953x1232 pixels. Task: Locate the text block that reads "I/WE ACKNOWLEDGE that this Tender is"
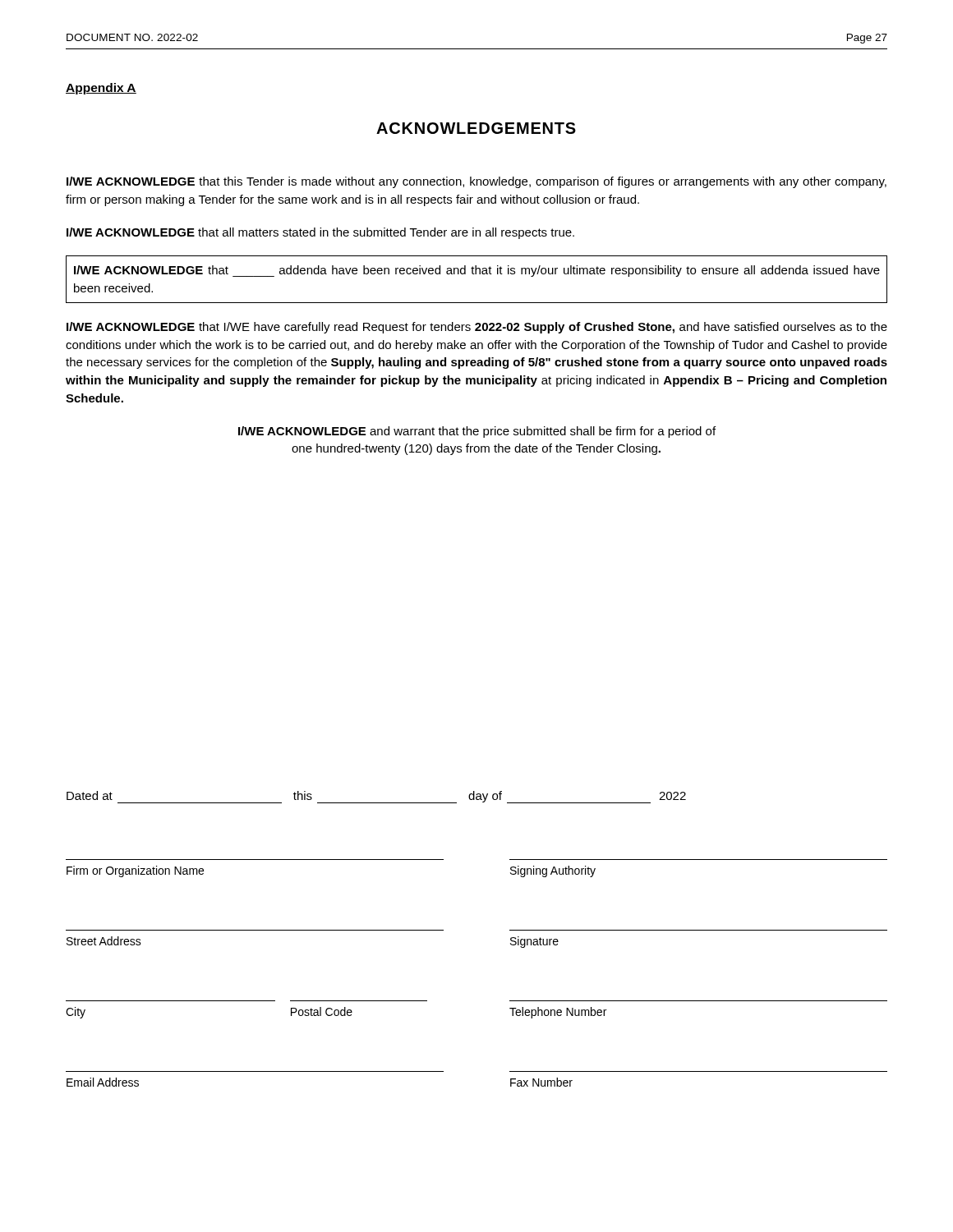tap(476, 190)
